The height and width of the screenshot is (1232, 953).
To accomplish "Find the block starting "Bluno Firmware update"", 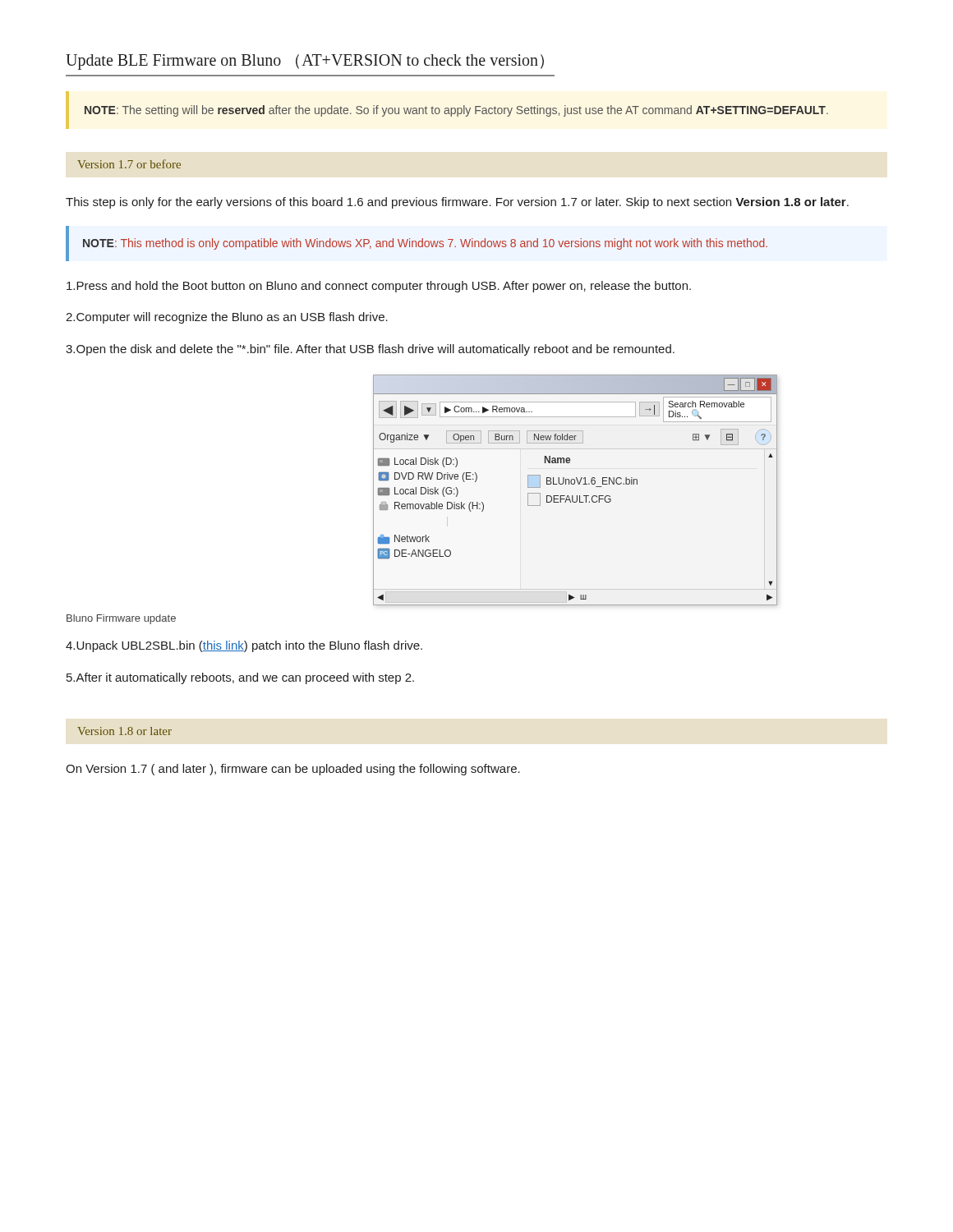I will coord(121,618).
